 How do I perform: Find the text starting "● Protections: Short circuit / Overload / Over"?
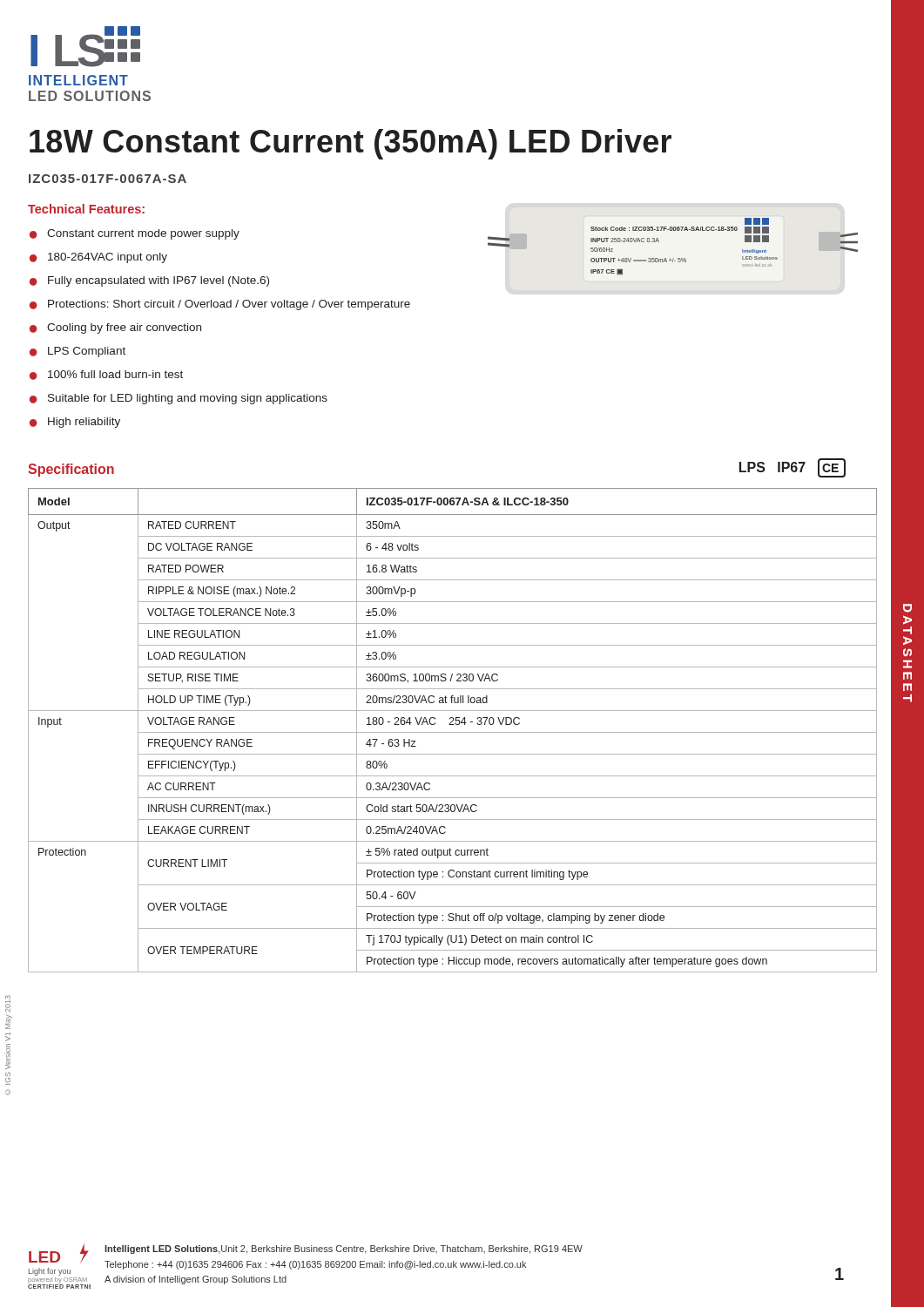point(219,306)
